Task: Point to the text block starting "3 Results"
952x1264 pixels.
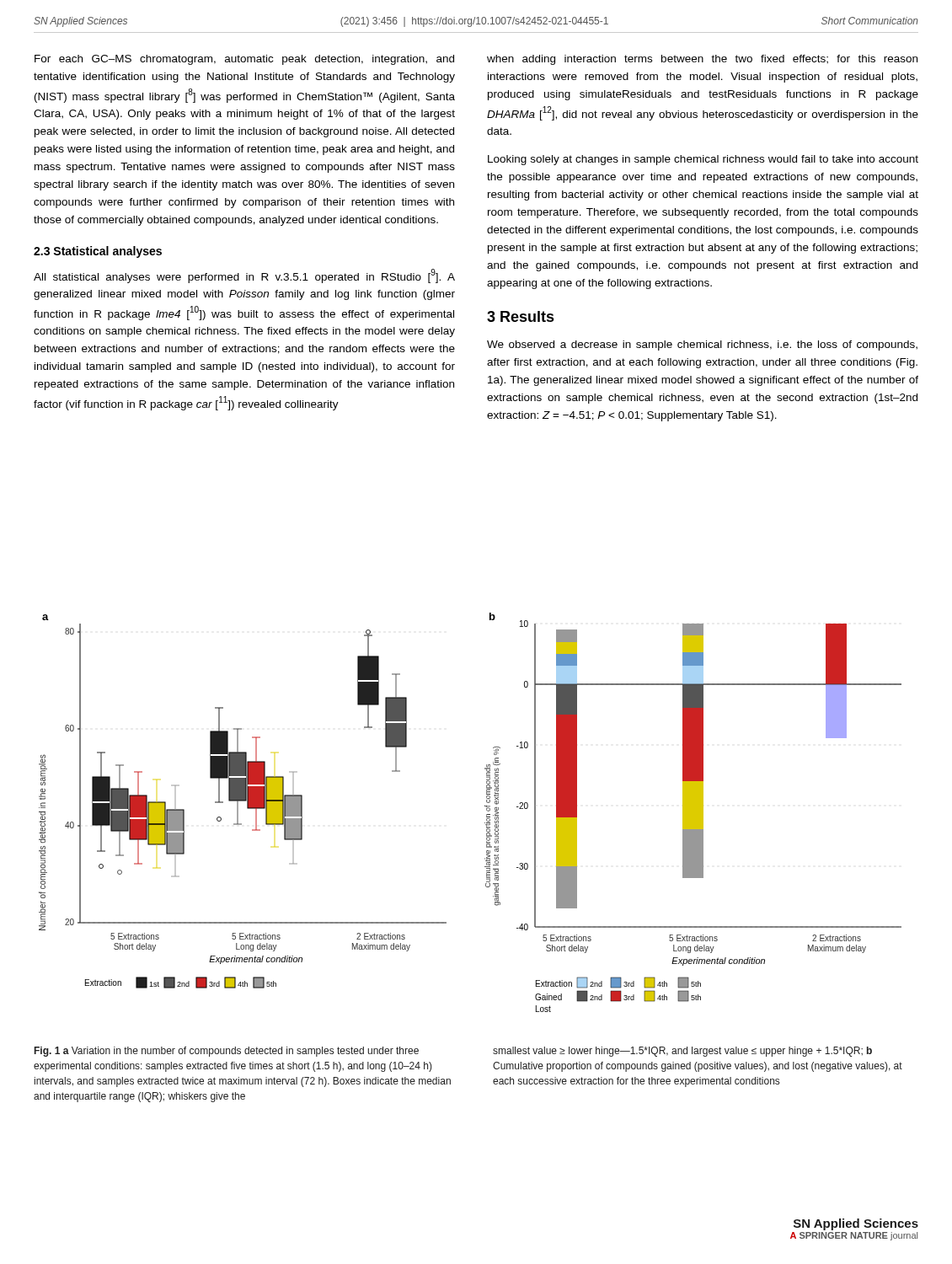Action: pos(521,317)
